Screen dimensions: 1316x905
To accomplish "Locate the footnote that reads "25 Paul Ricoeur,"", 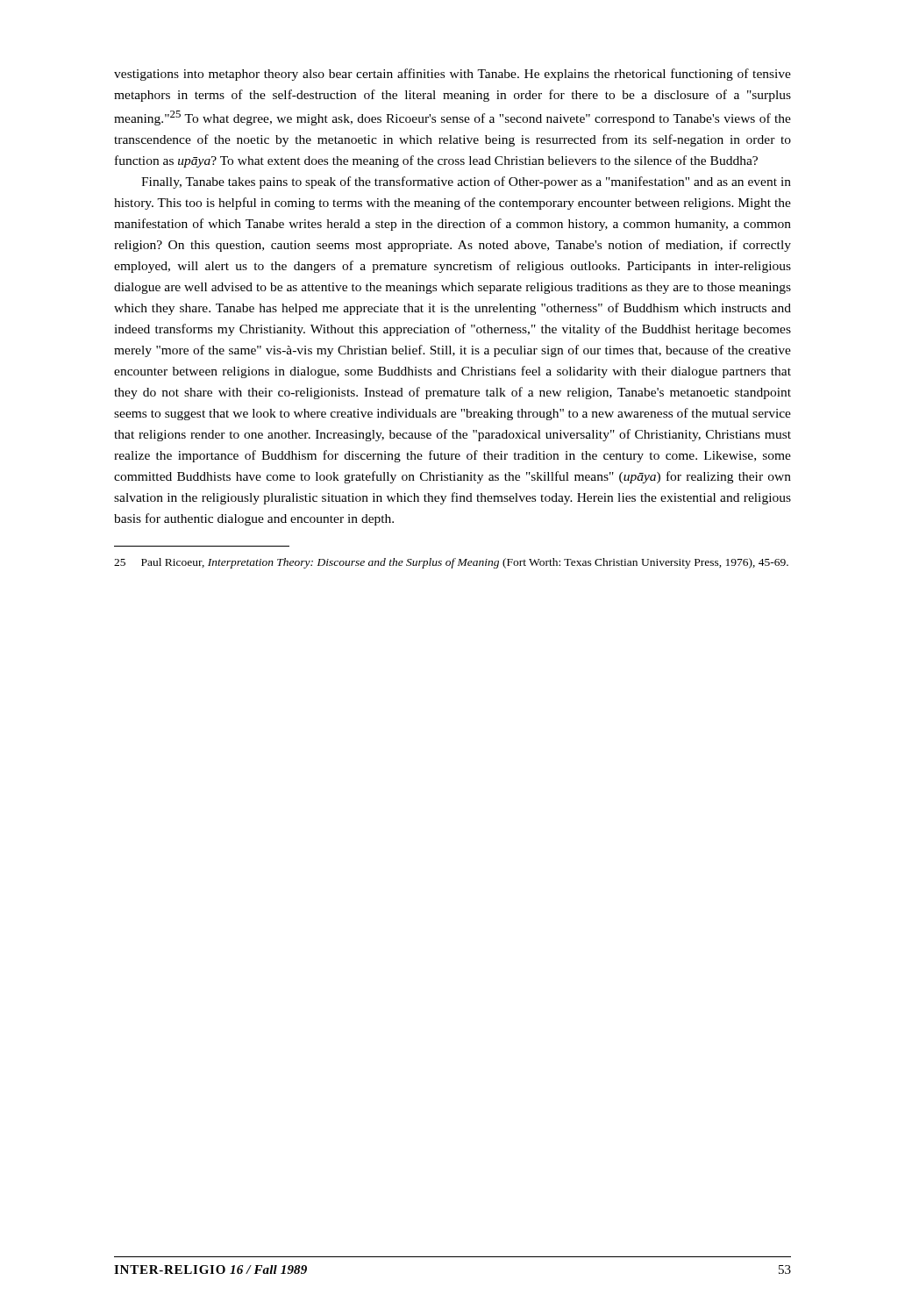I will (452, 562).
